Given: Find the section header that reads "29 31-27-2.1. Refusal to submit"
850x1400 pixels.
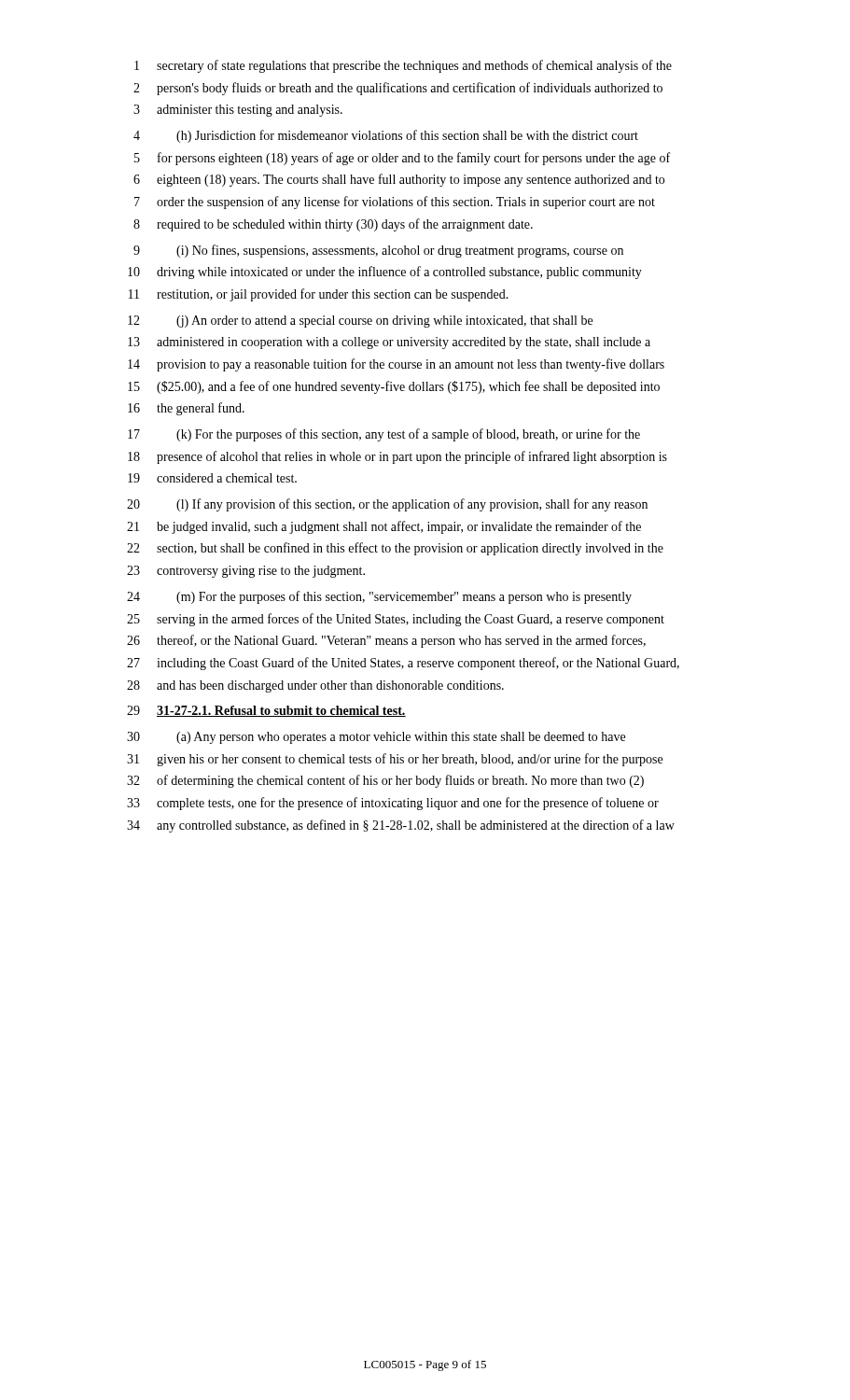Looking at the screenshot, I should coord(266,711).
